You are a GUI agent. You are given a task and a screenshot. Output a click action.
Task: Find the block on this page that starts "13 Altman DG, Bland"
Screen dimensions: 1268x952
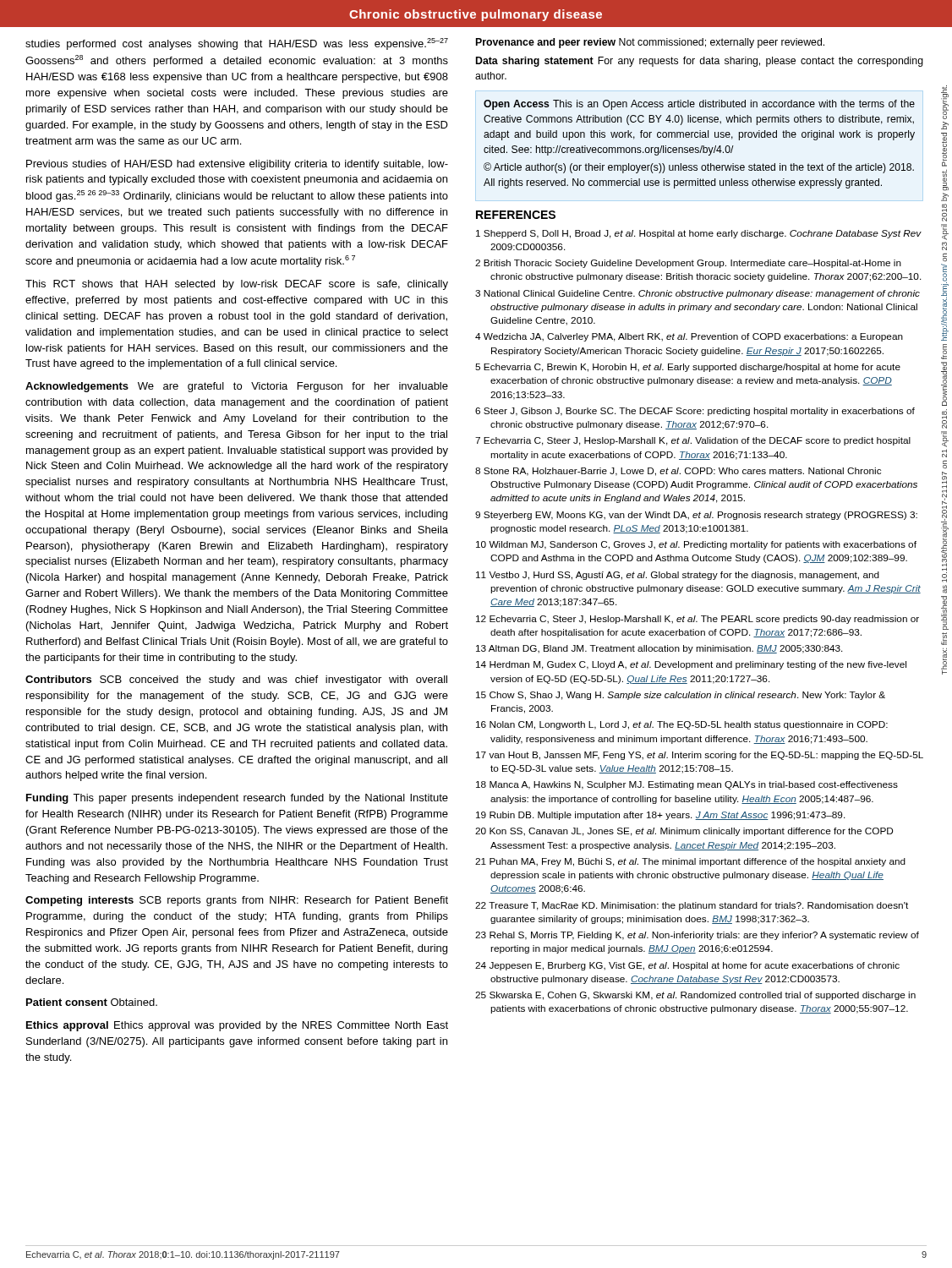pos(659,648)
